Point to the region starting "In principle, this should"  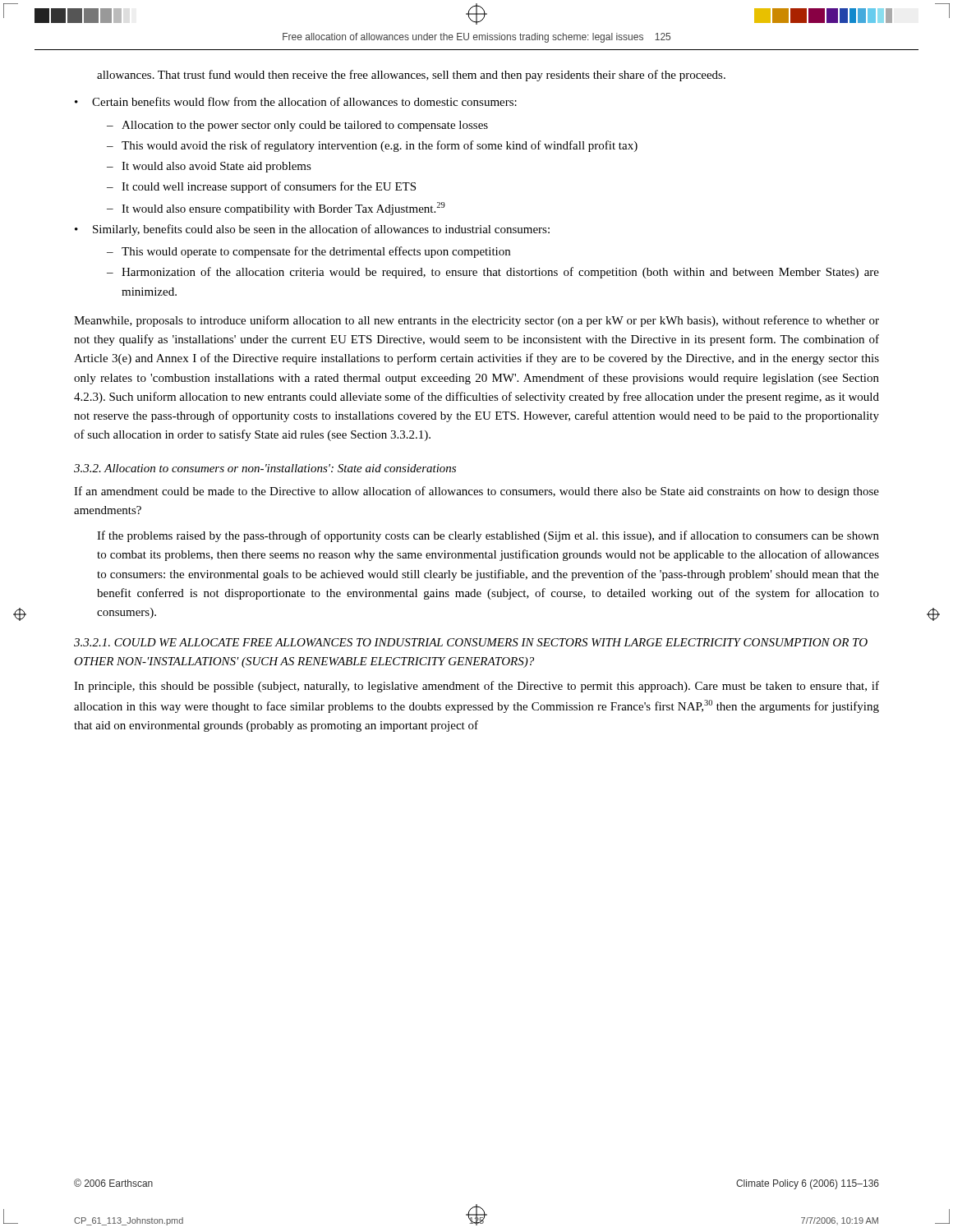click(476, 706)
